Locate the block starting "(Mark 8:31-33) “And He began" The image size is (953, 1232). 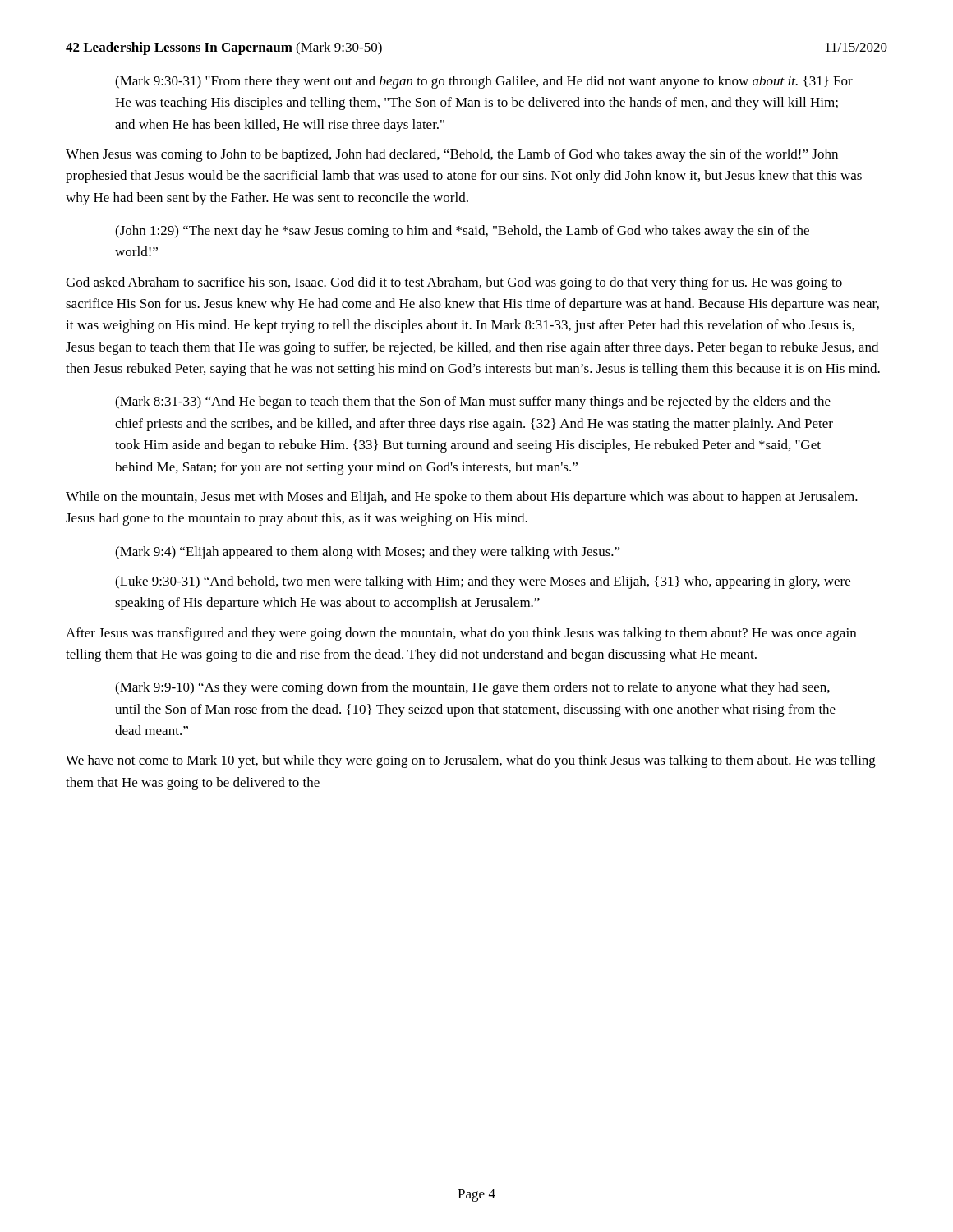click(485, 435)
